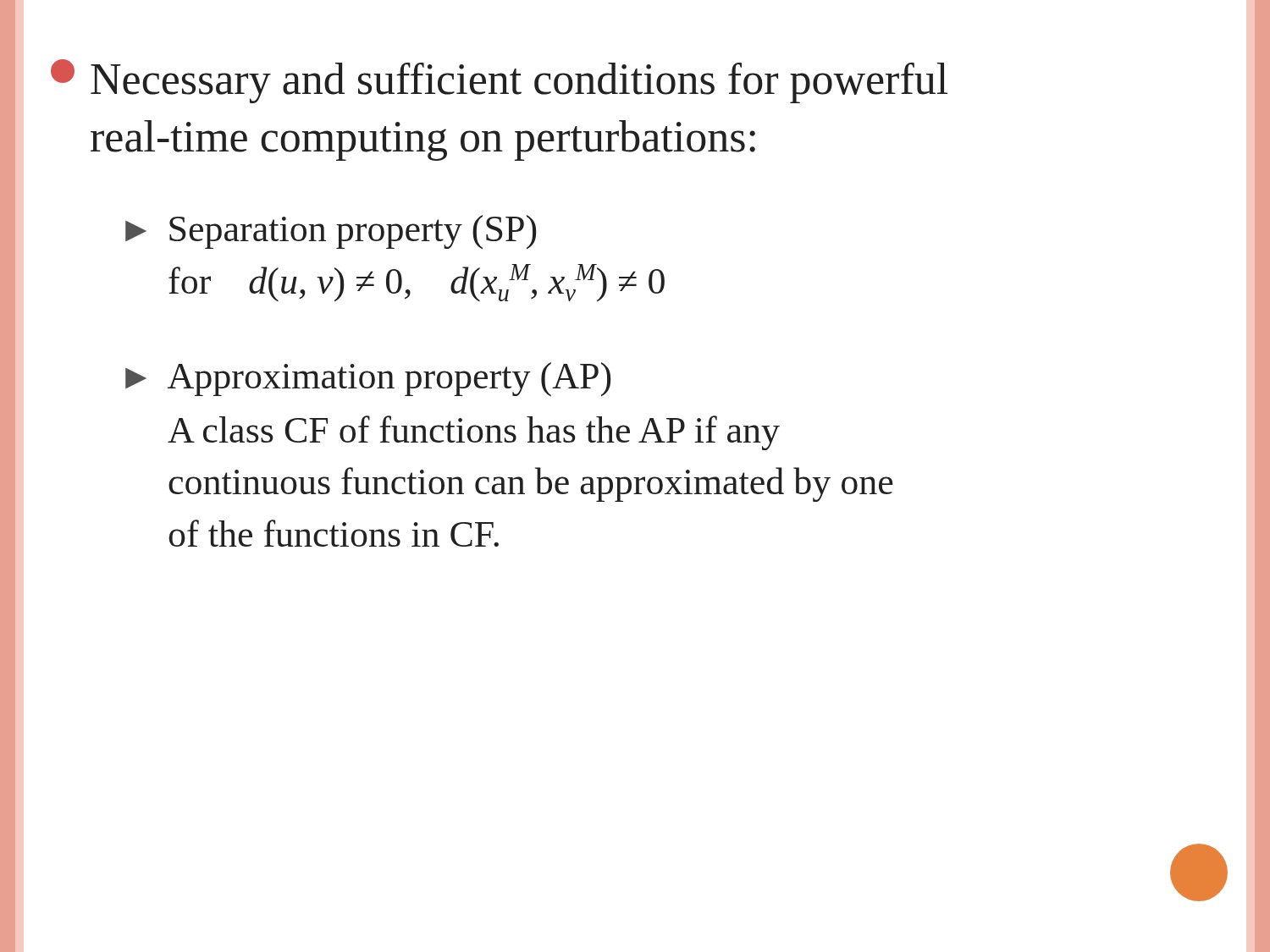Locate the list item containing "Necessary and sufficient conditions"
This screenshot has height=952, width=1270.
[500, 108]
